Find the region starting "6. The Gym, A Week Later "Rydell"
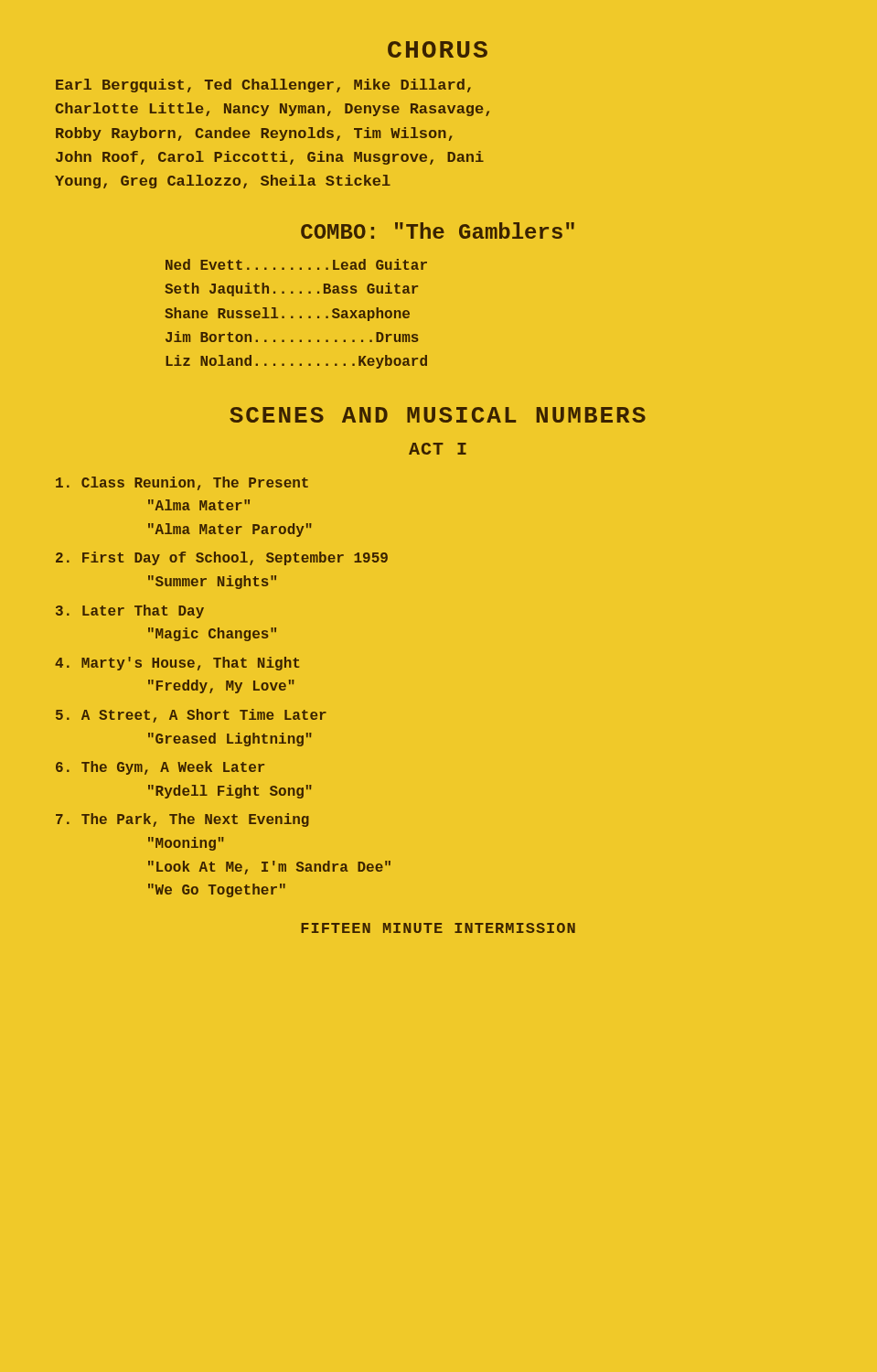877x1372 pixels. tap(160, 768)
